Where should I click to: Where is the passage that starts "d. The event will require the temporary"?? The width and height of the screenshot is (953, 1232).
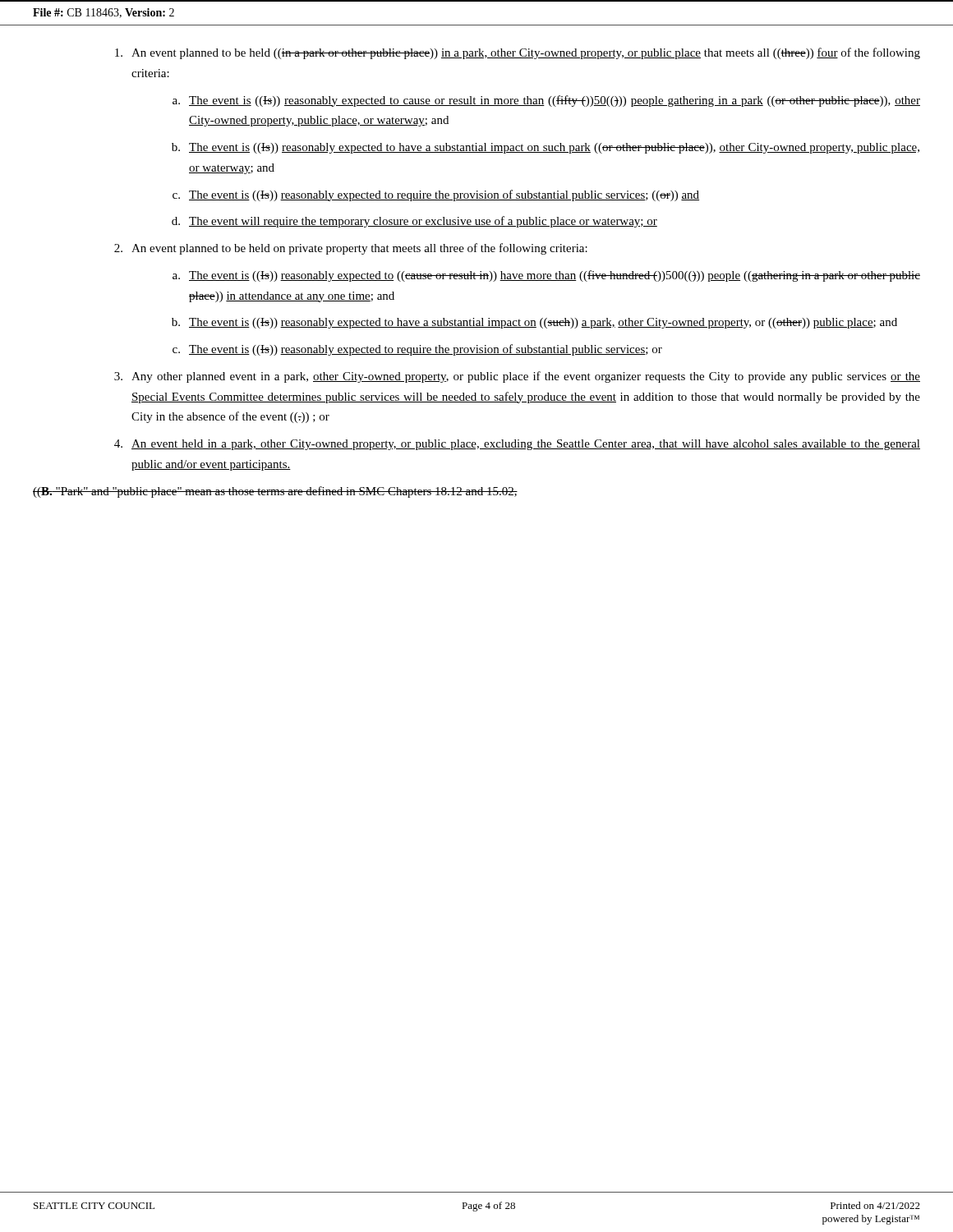[x=345, y=221]
